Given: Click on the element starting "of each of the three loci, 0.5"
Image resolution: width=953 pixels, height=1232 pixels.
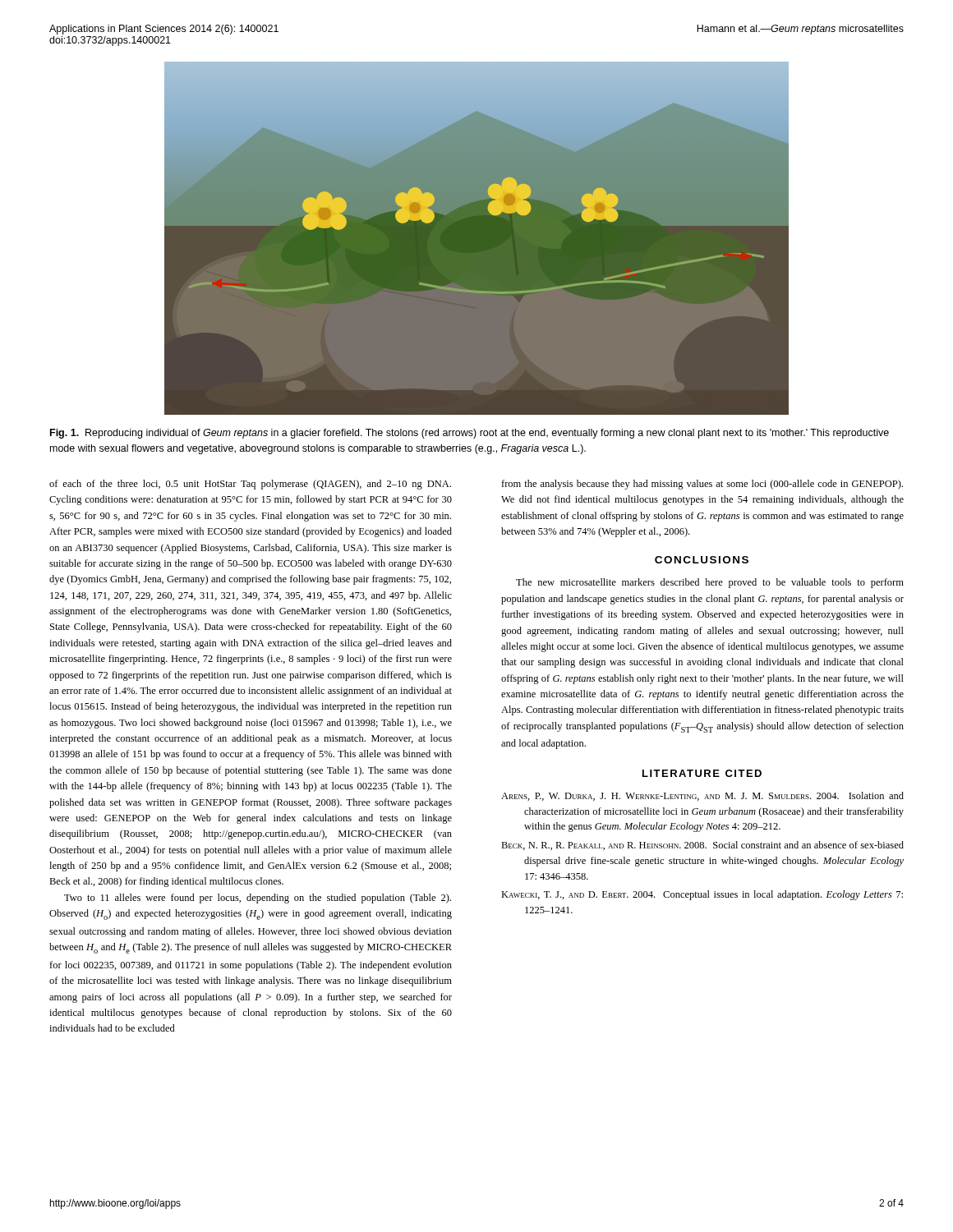Looking at the screenshot, I should 251,757.
